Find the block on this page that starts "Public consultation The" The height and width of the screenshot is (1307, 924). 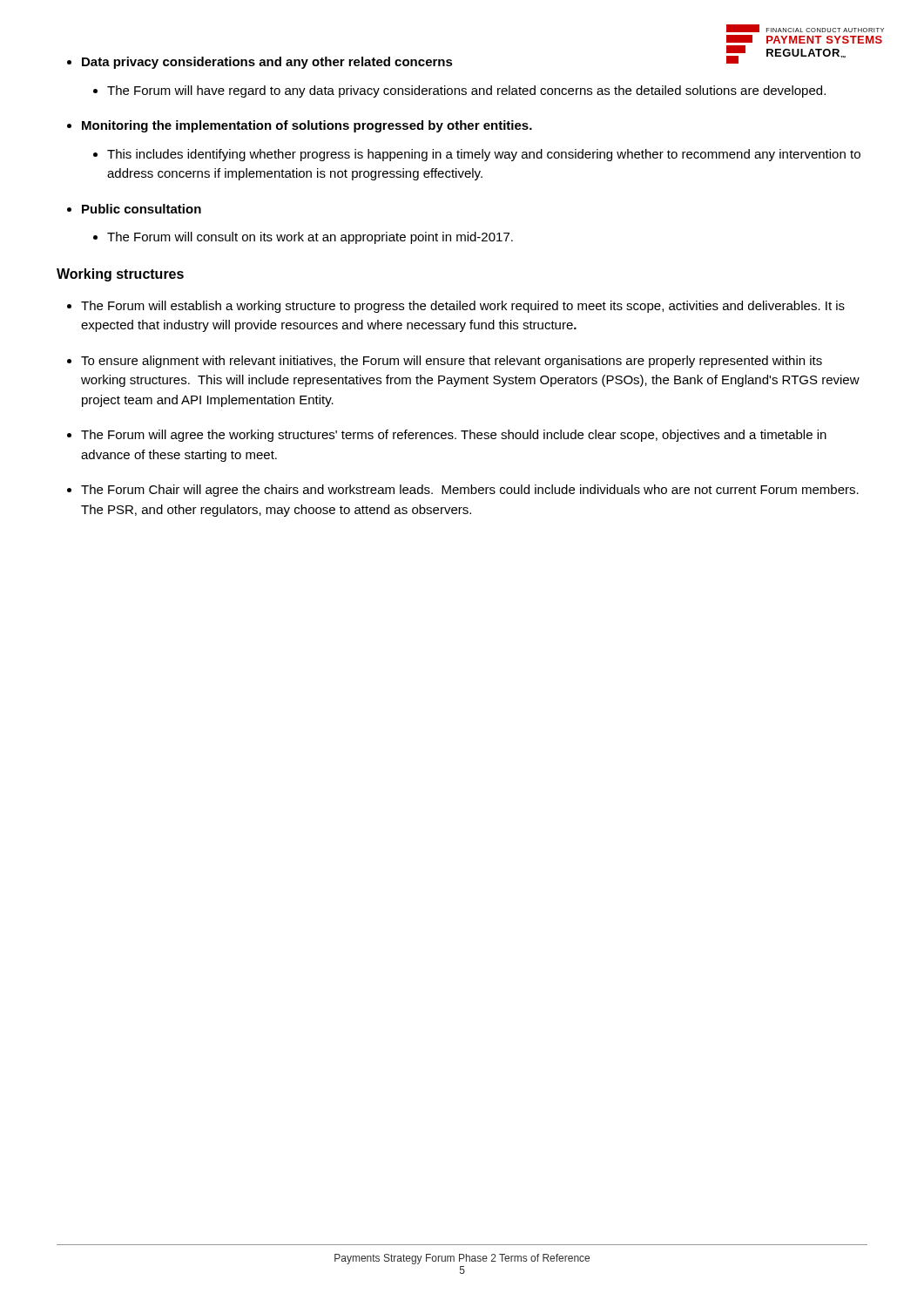pyautogui.click(x=474, y=224)
